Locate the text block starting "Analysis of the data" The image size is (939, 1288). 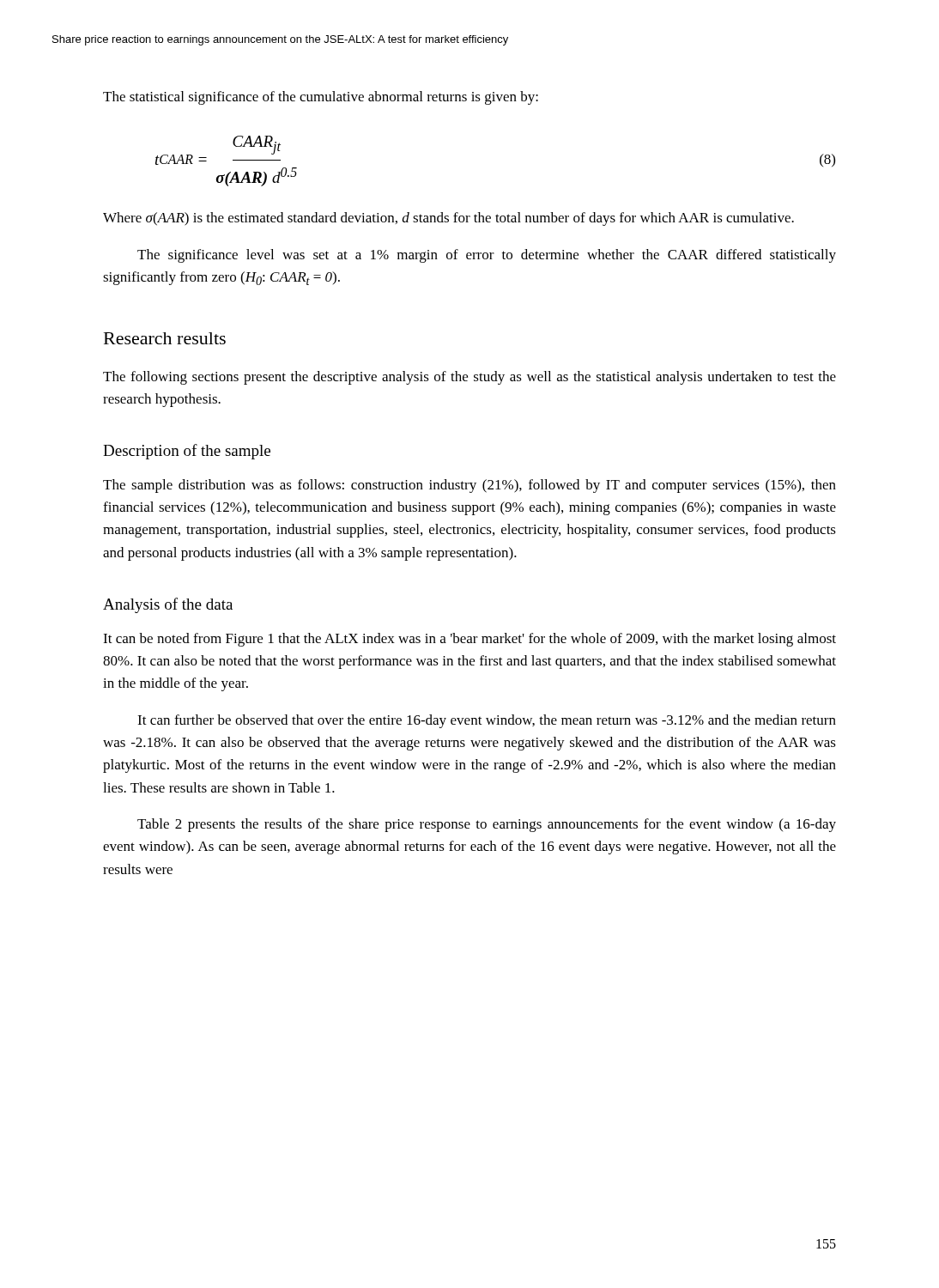[x=168, y=604]
